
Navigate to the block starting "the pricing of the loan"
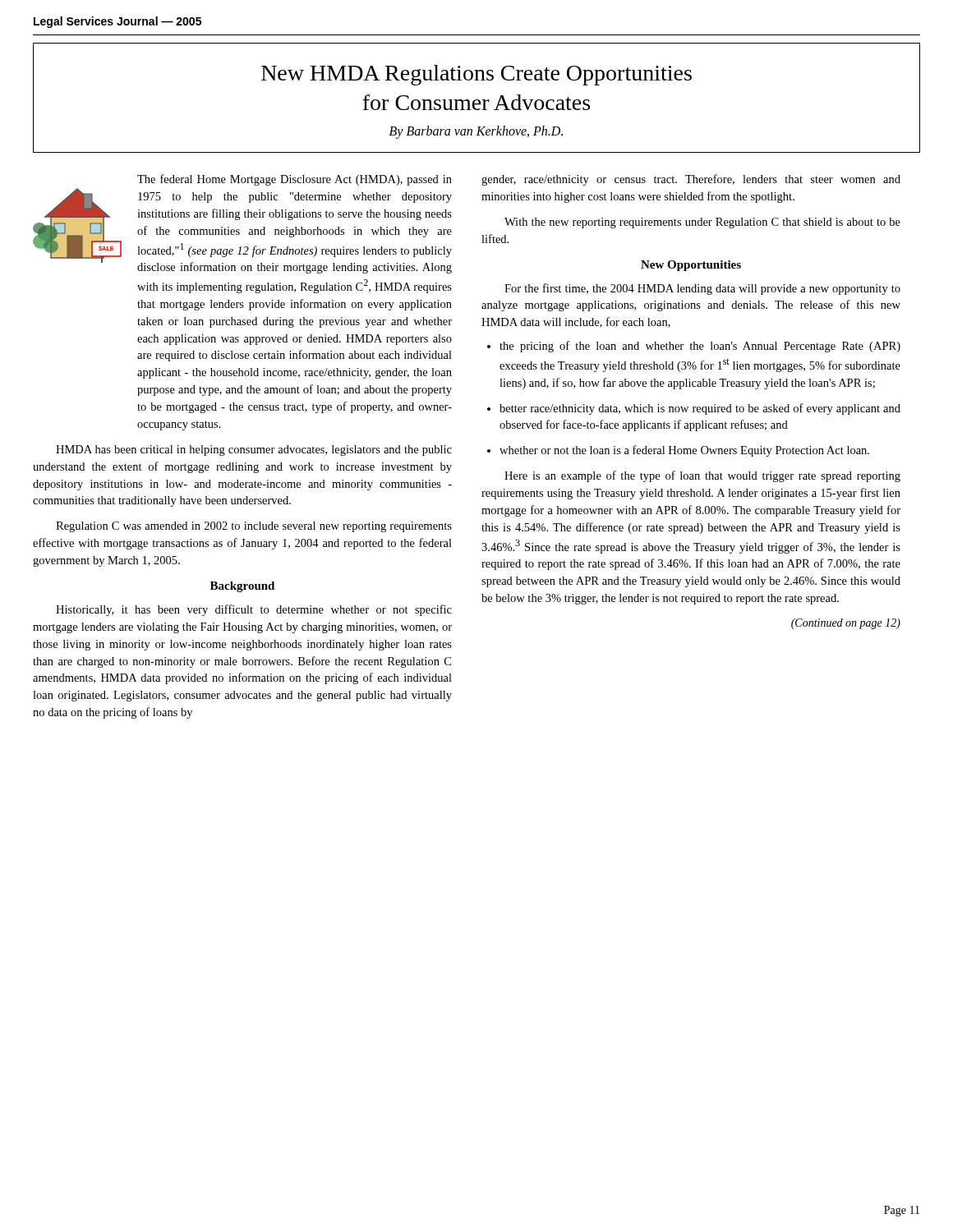point(700,364)
